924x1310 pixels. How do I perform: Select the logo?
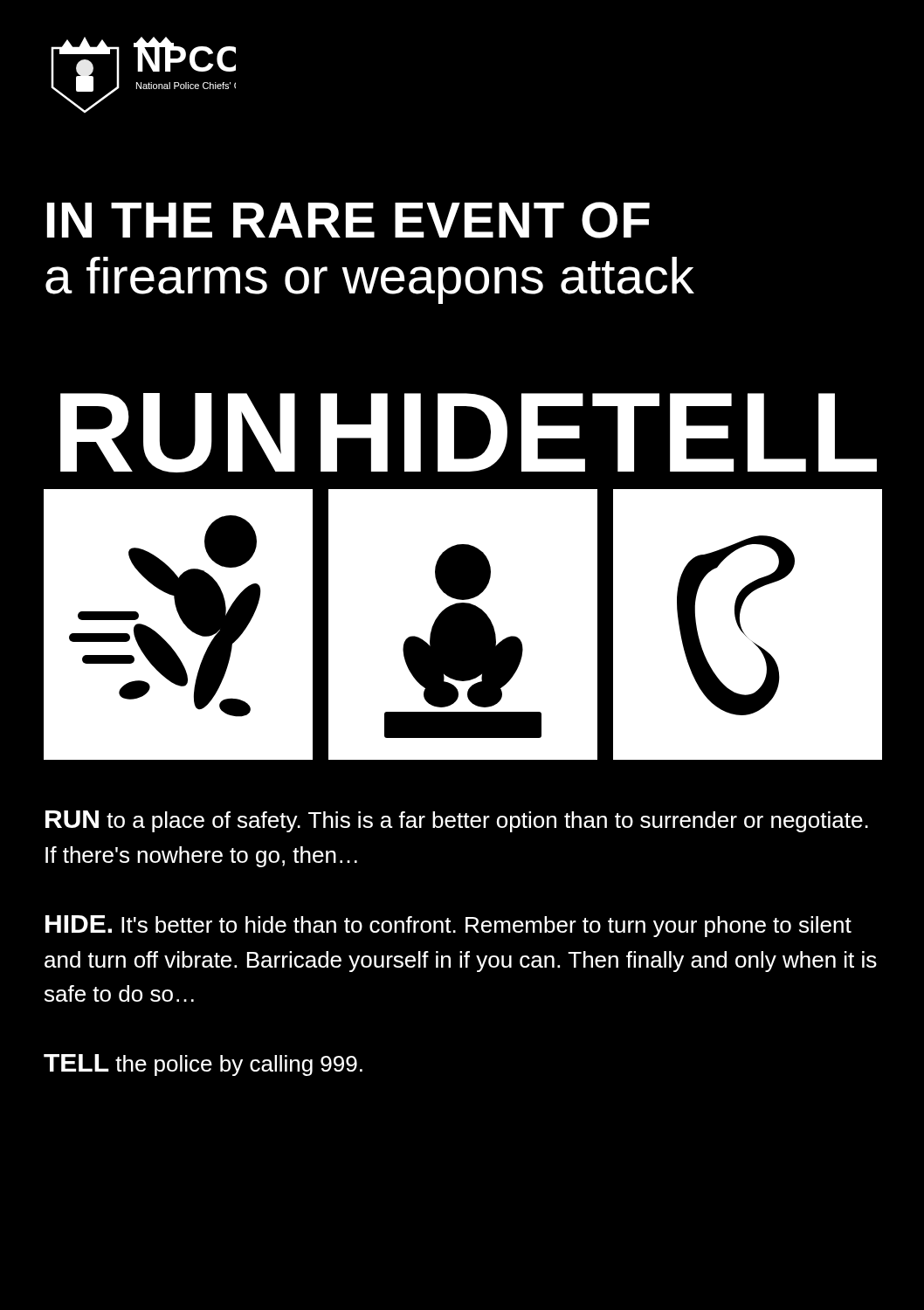[x=140, y=80]
